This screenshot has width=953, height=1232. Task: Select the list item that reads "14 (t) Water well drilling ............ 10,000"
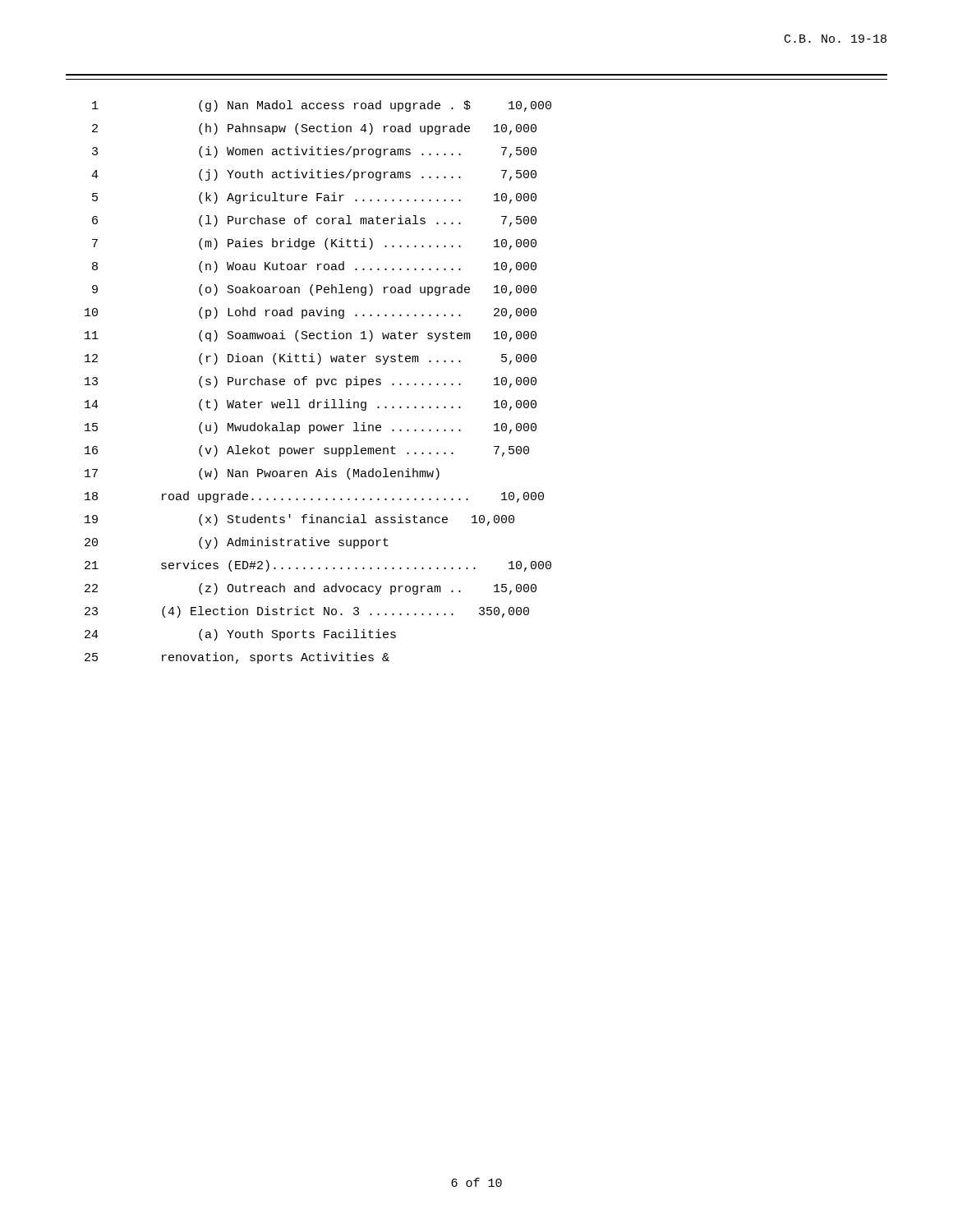[311, 405]
